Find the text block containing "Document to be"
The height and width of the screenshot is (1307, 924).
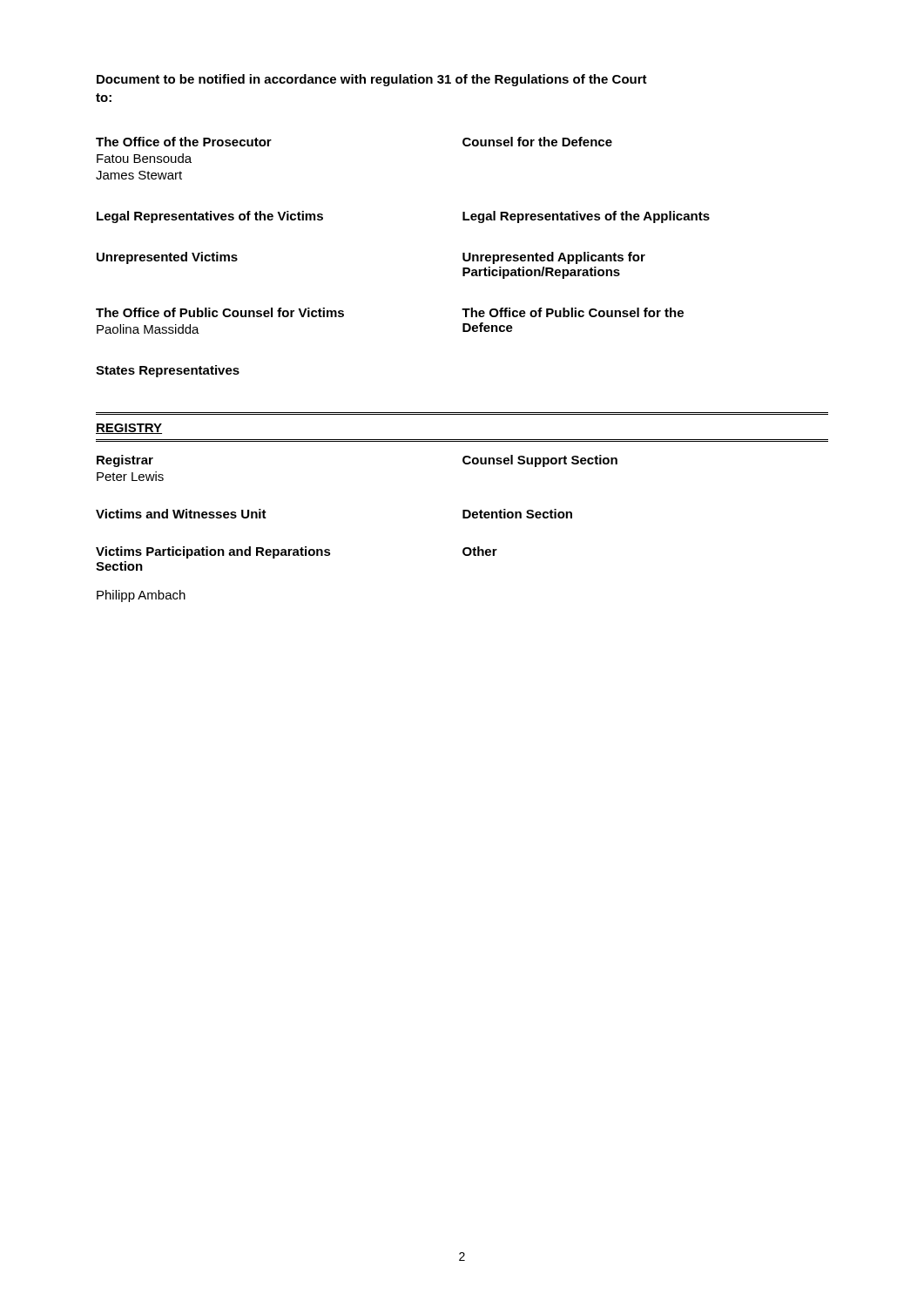pyautogui.click(x=371, y=88)
